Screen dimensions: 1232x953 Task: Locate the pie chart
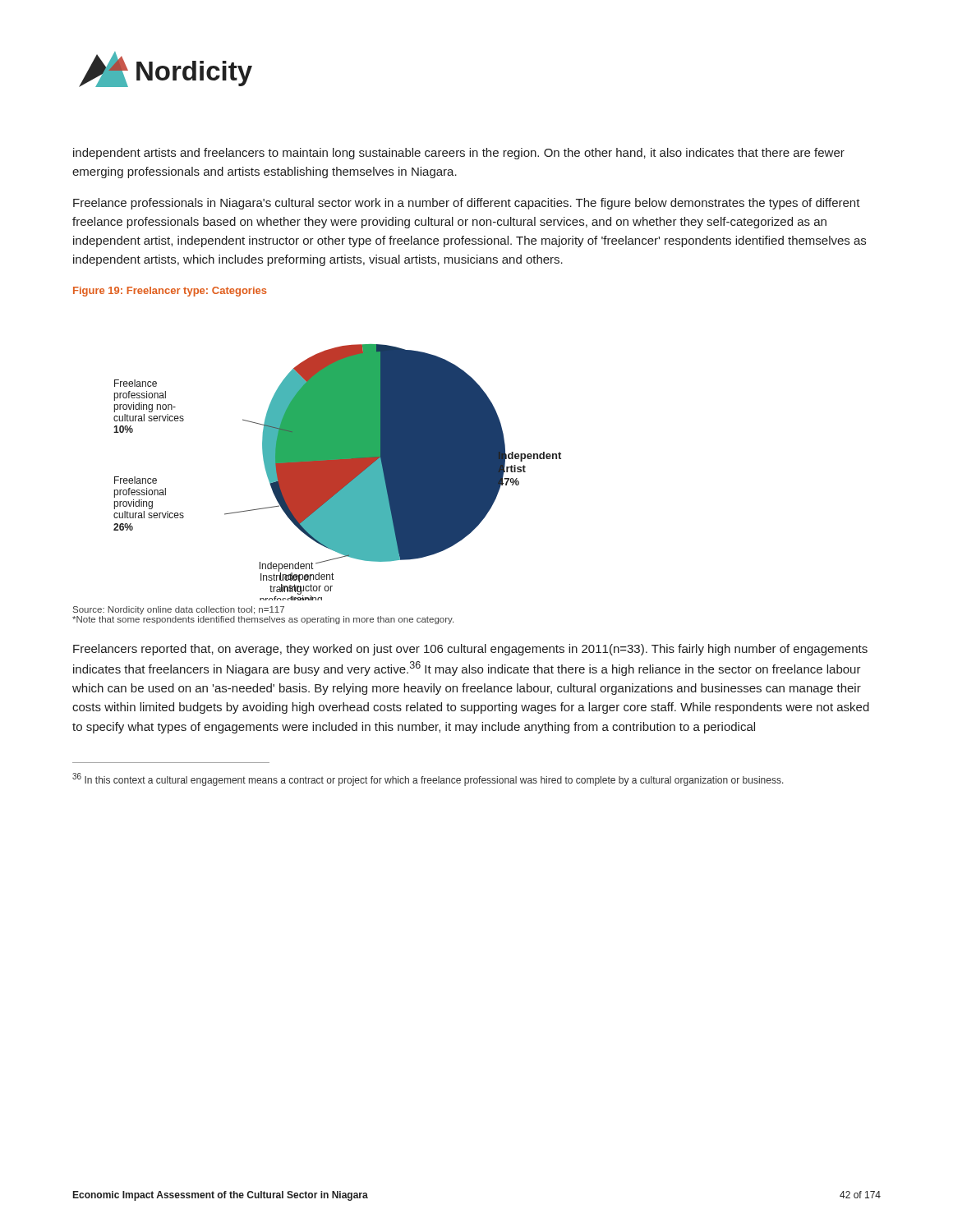point(360,453)
